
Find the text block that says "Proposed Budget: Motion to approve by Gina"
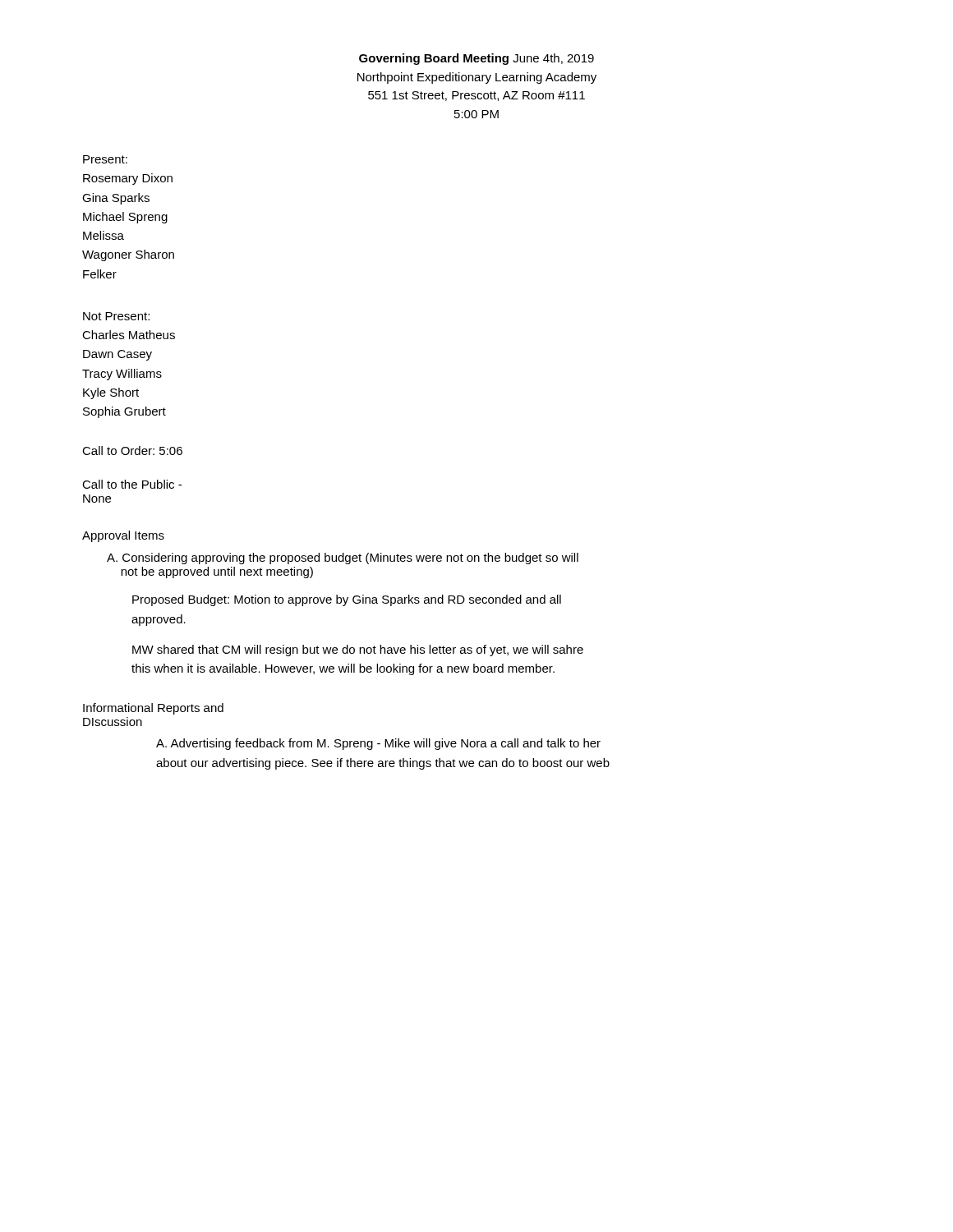347,609
